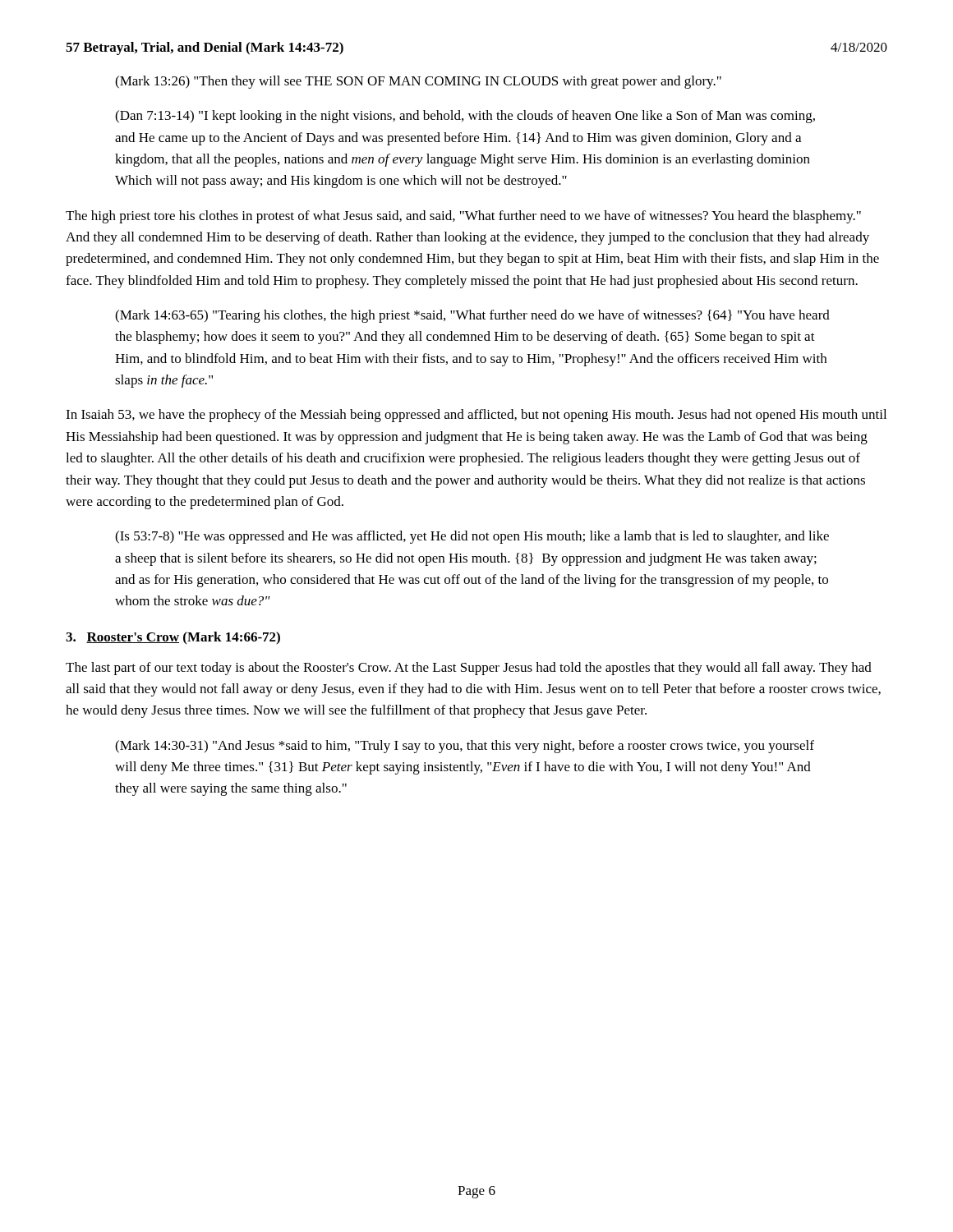This screenshot has width=953, height=1232.
Task: Point to the block beginning "(Mark 13:26) "Then they"
Action: click(476, 81)
